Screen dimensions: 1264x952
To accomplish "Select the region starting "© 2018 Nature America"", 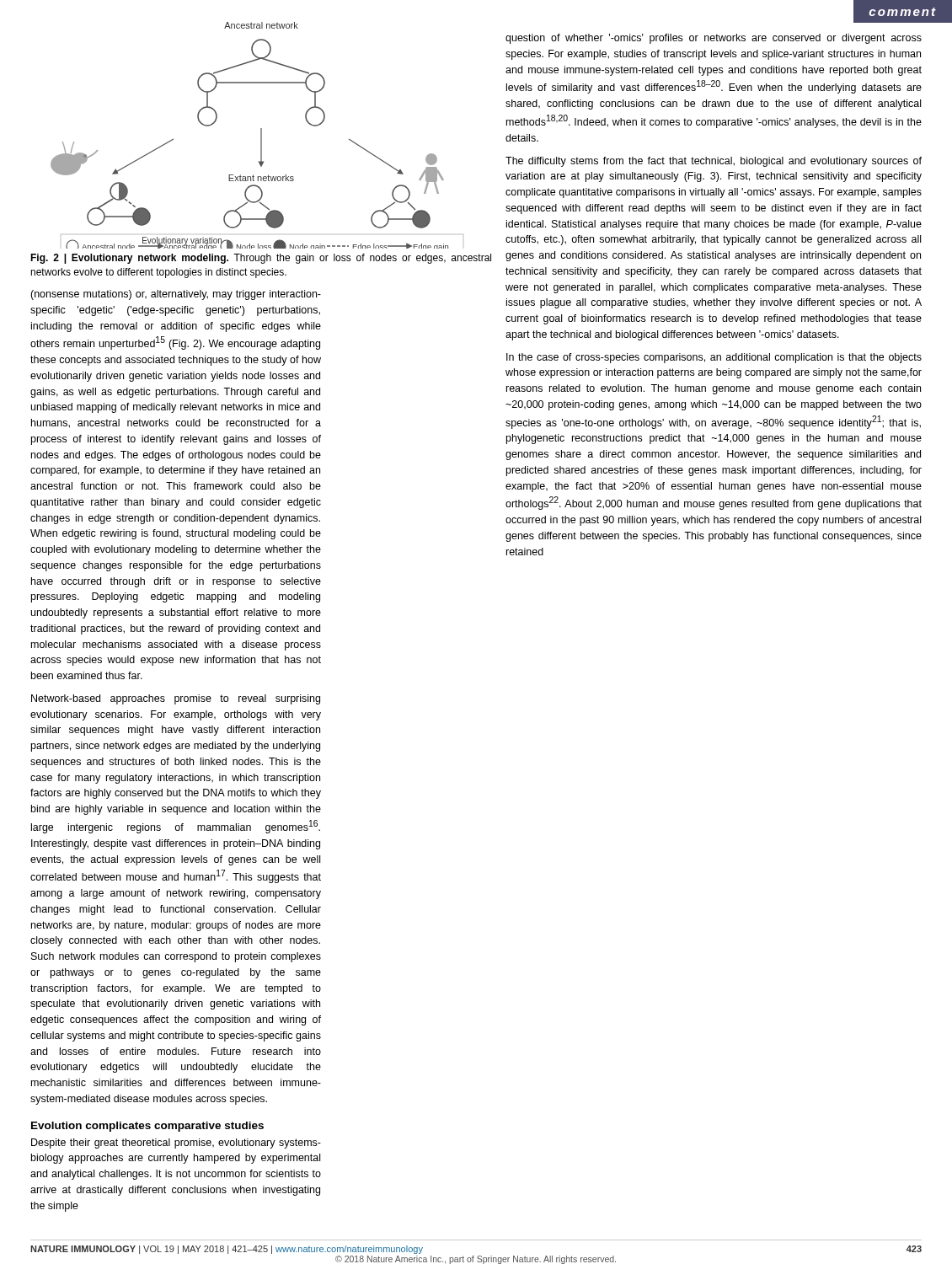I will click(x=476, y=1259).
